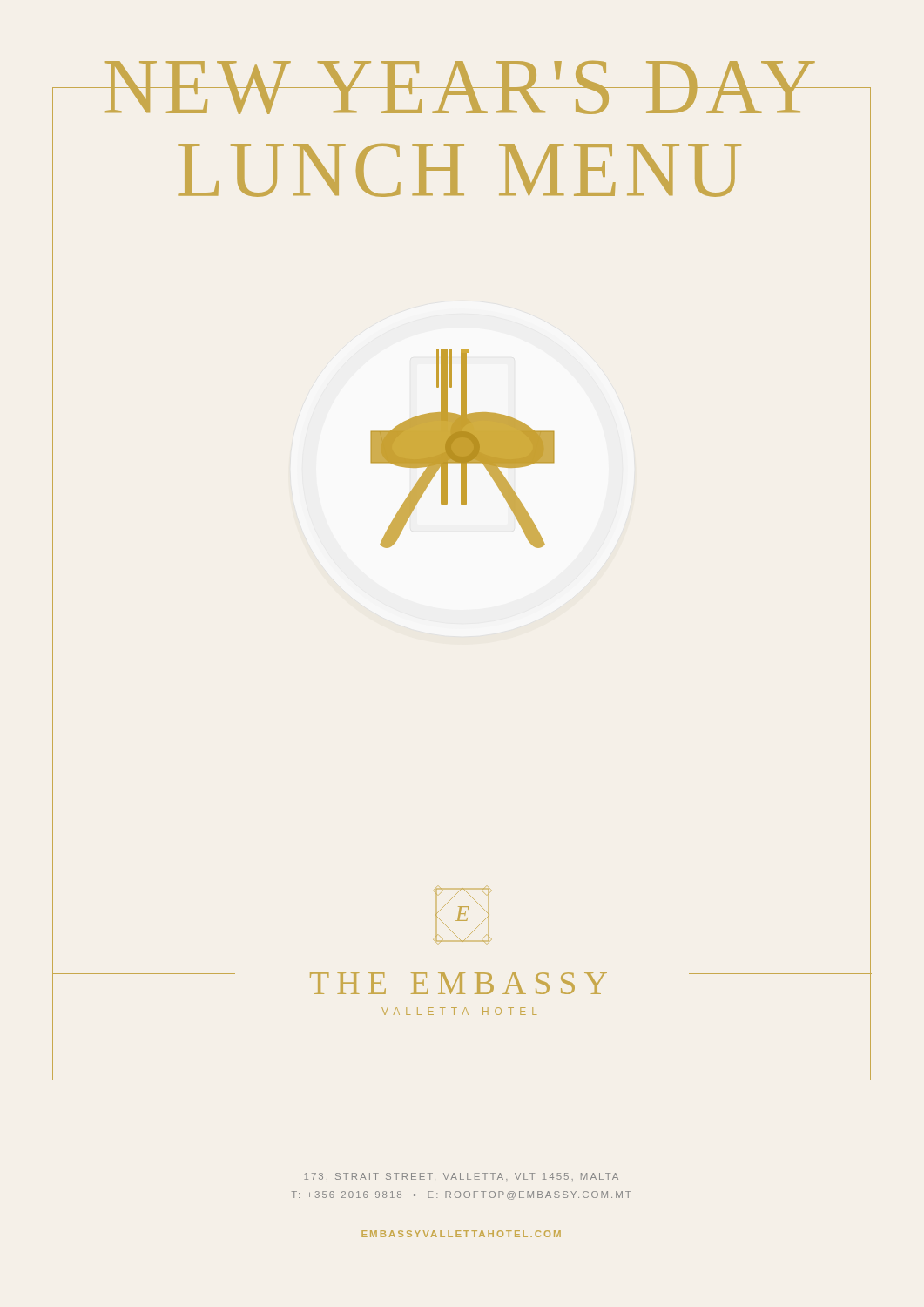Locate the photo

pos(462,457)
